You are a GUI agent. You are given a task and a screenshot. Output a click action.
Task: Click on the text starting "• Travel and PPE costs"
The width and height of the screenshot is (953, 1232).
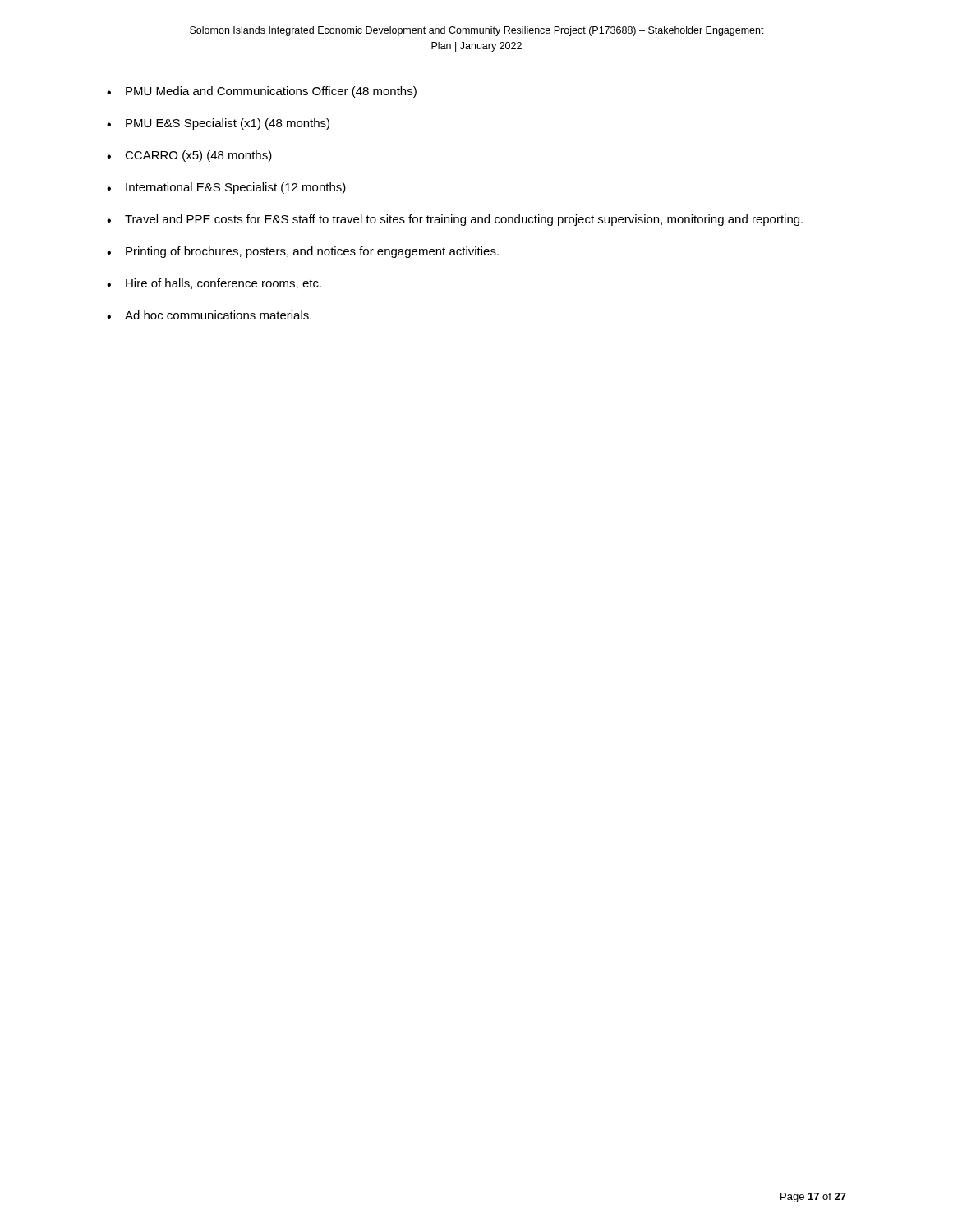(476, 221)
